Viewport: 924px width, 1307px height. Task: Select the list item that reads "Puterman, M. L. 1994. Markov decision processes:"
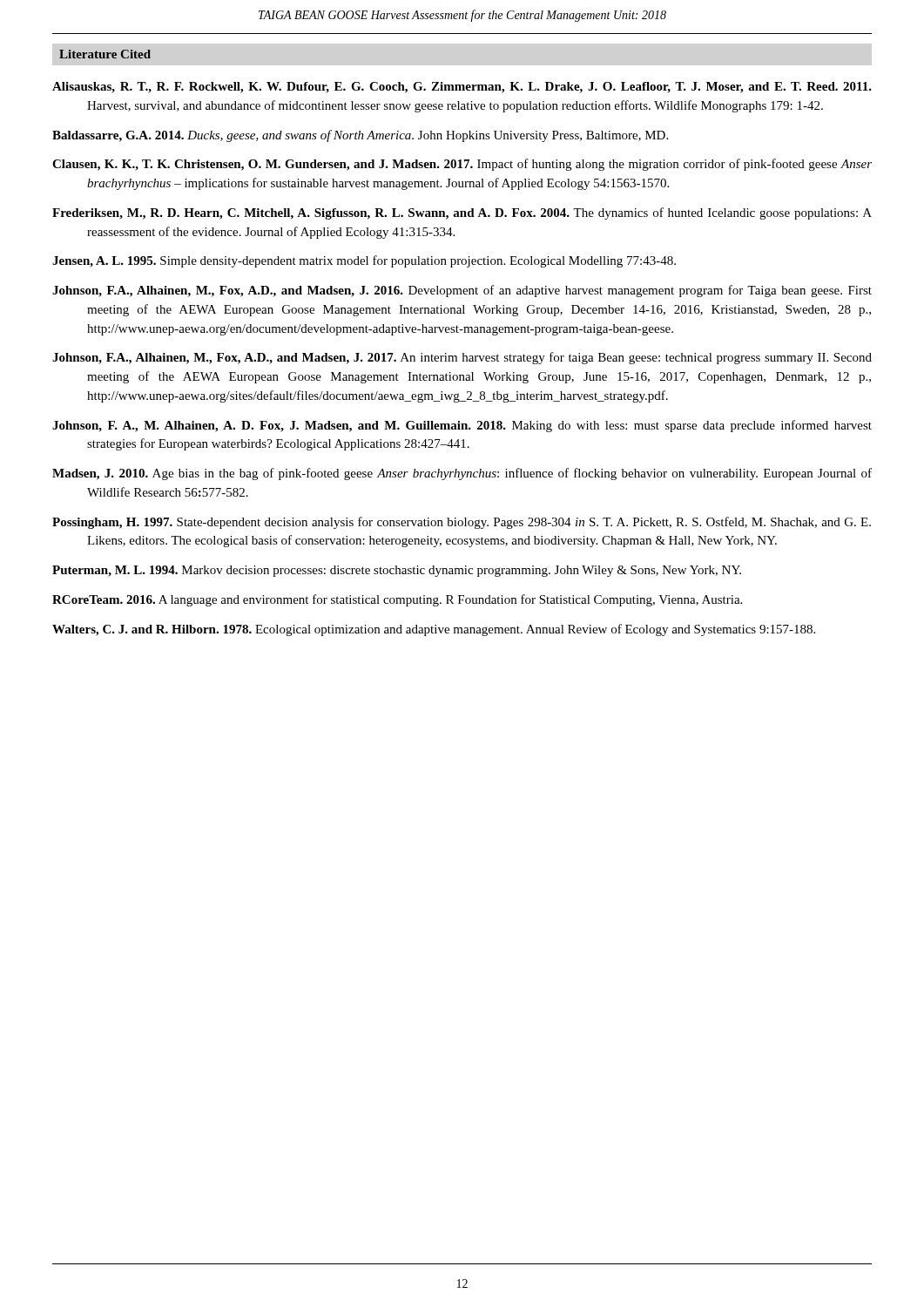397,570
